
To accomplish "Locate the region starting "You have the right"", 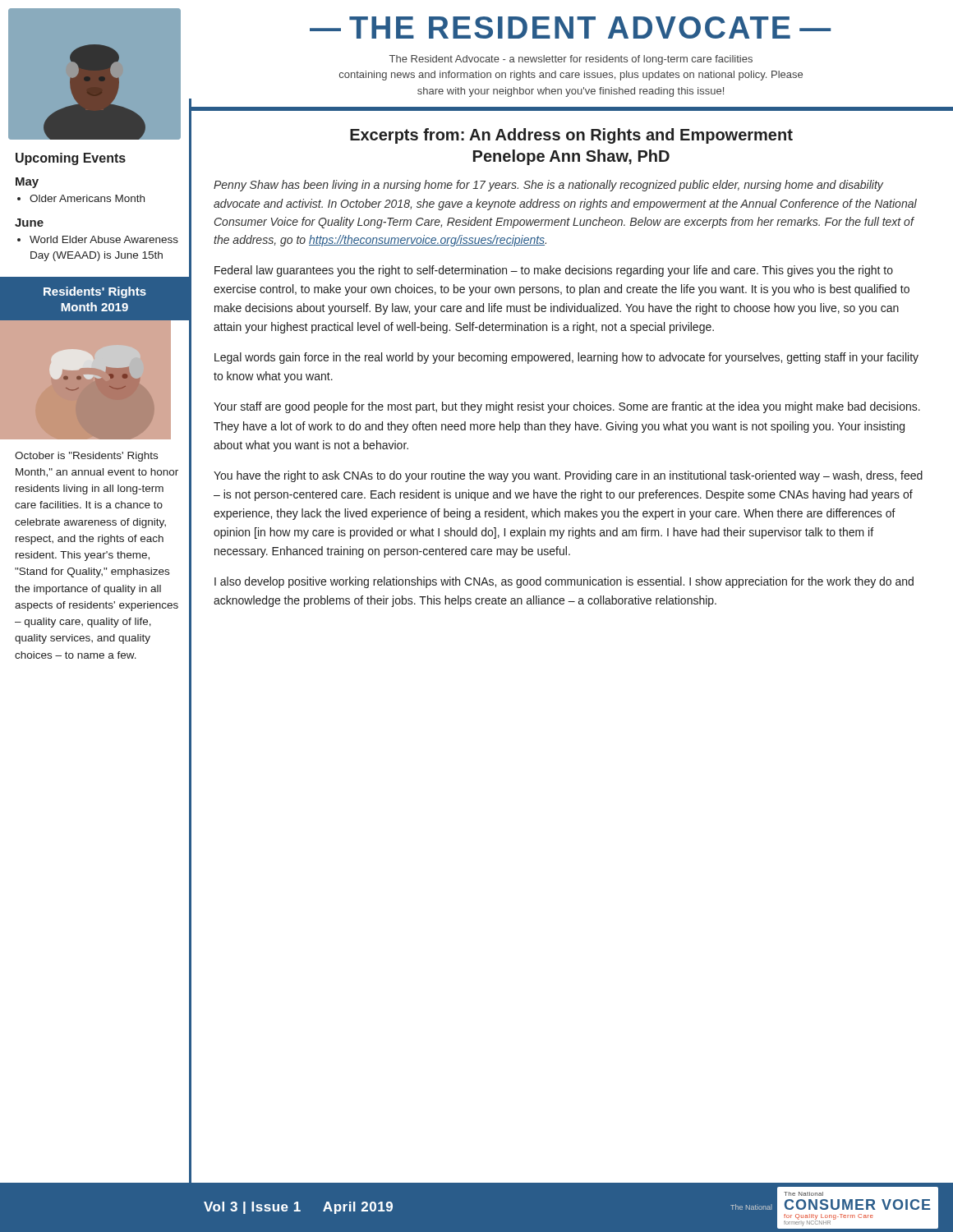I will (x=571, y=514).
